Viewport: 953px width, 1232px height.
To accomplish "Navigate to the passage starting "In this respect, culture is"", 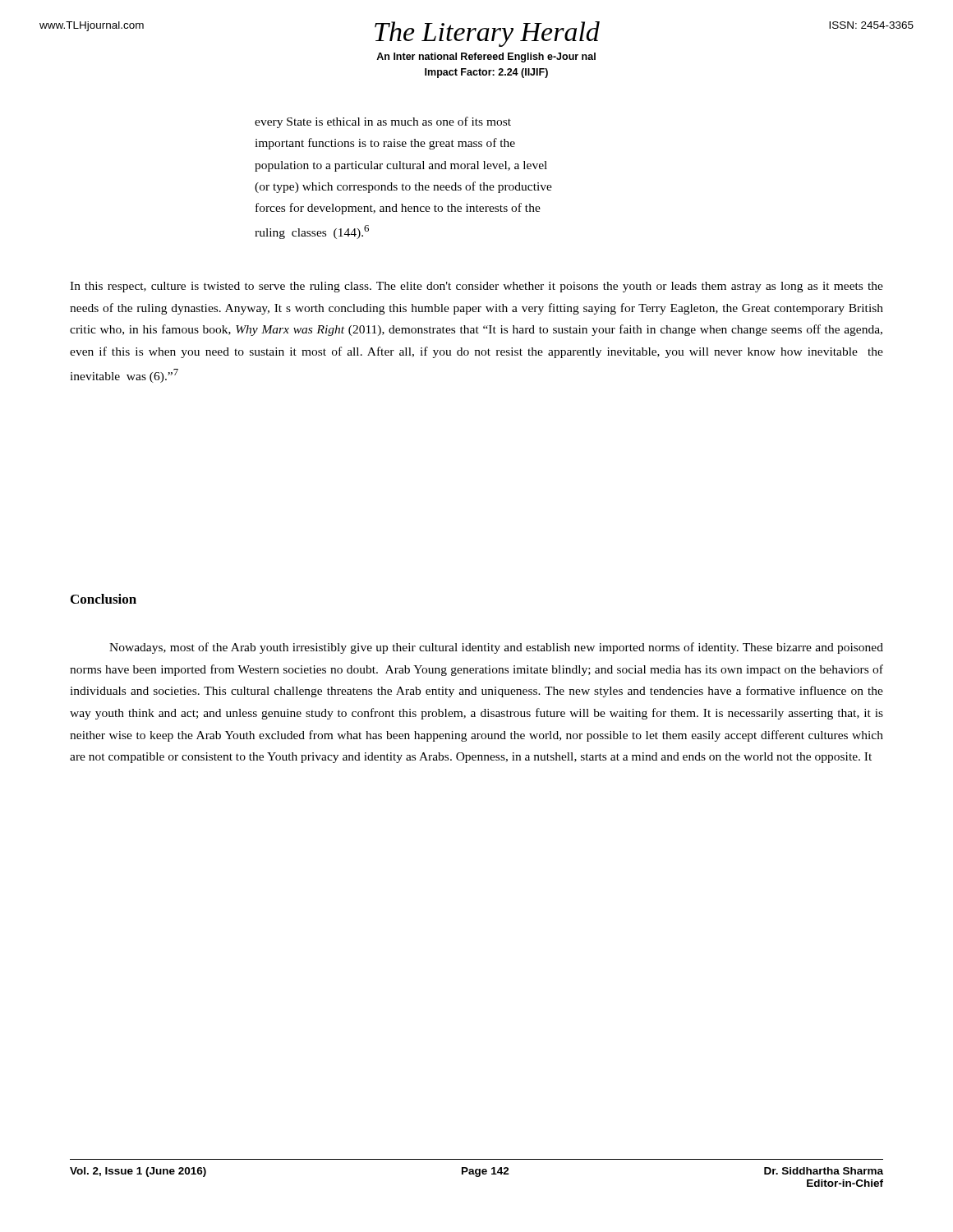I will coord(476,330).
